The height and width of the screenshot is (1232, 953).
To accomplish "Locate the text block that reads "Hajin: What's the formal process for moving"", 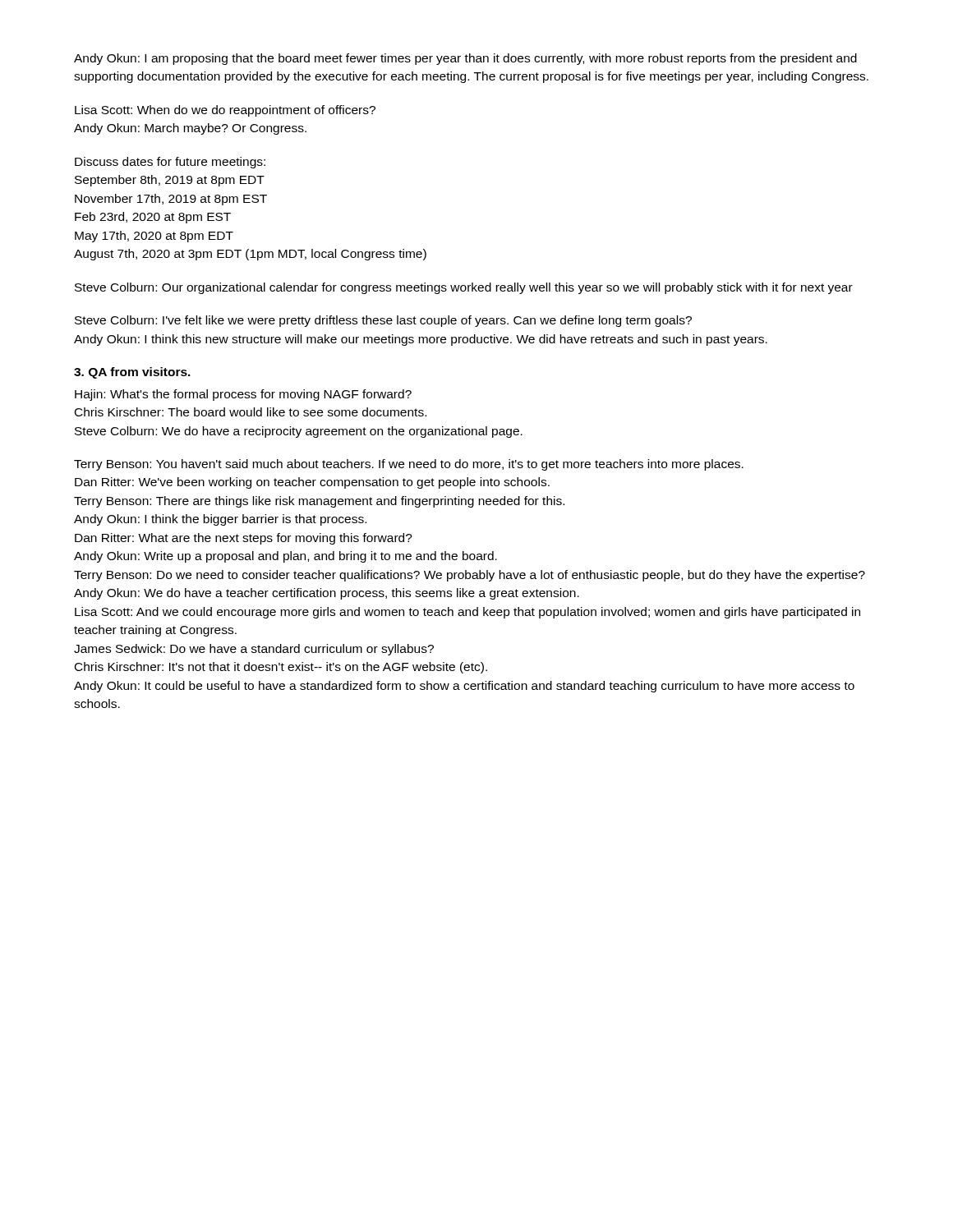I will 299,412.
